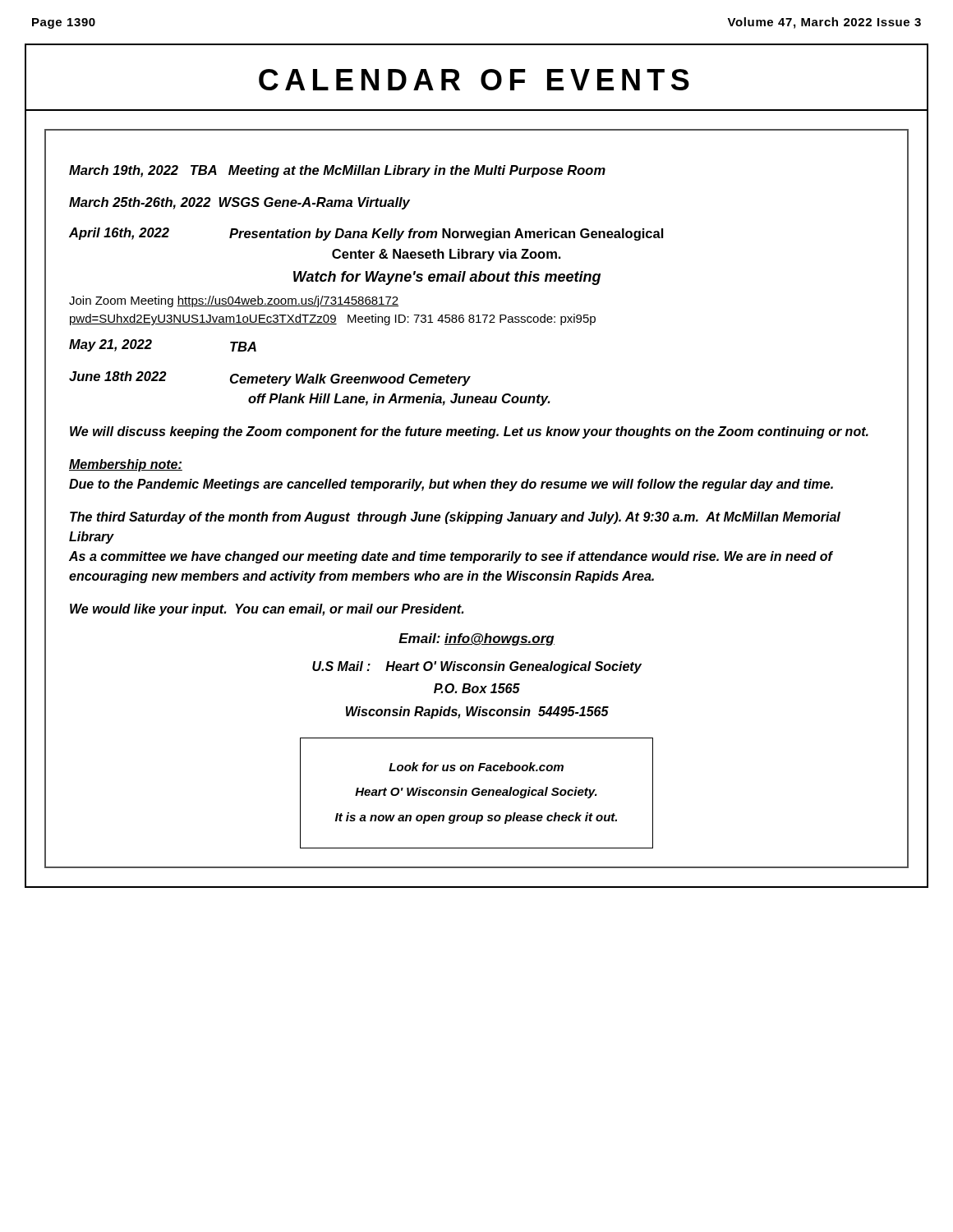Click on the text block that reads "April 16th, 2022 Presentation by Dana Kelly from"
The width and height of the screenshot is (953, 1232).
click(476, 276)
